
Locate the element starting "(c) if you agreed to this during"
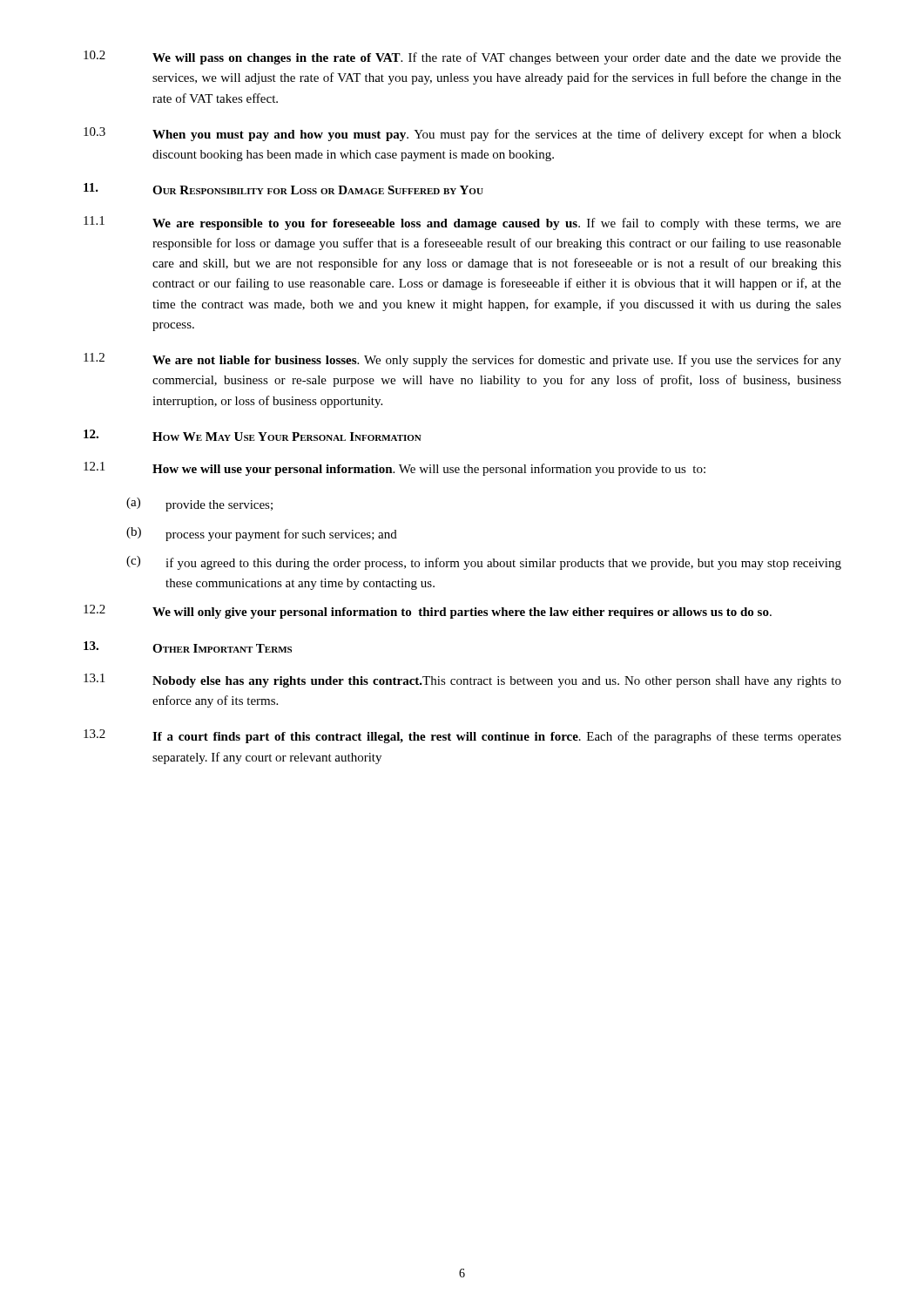[484, 573]
